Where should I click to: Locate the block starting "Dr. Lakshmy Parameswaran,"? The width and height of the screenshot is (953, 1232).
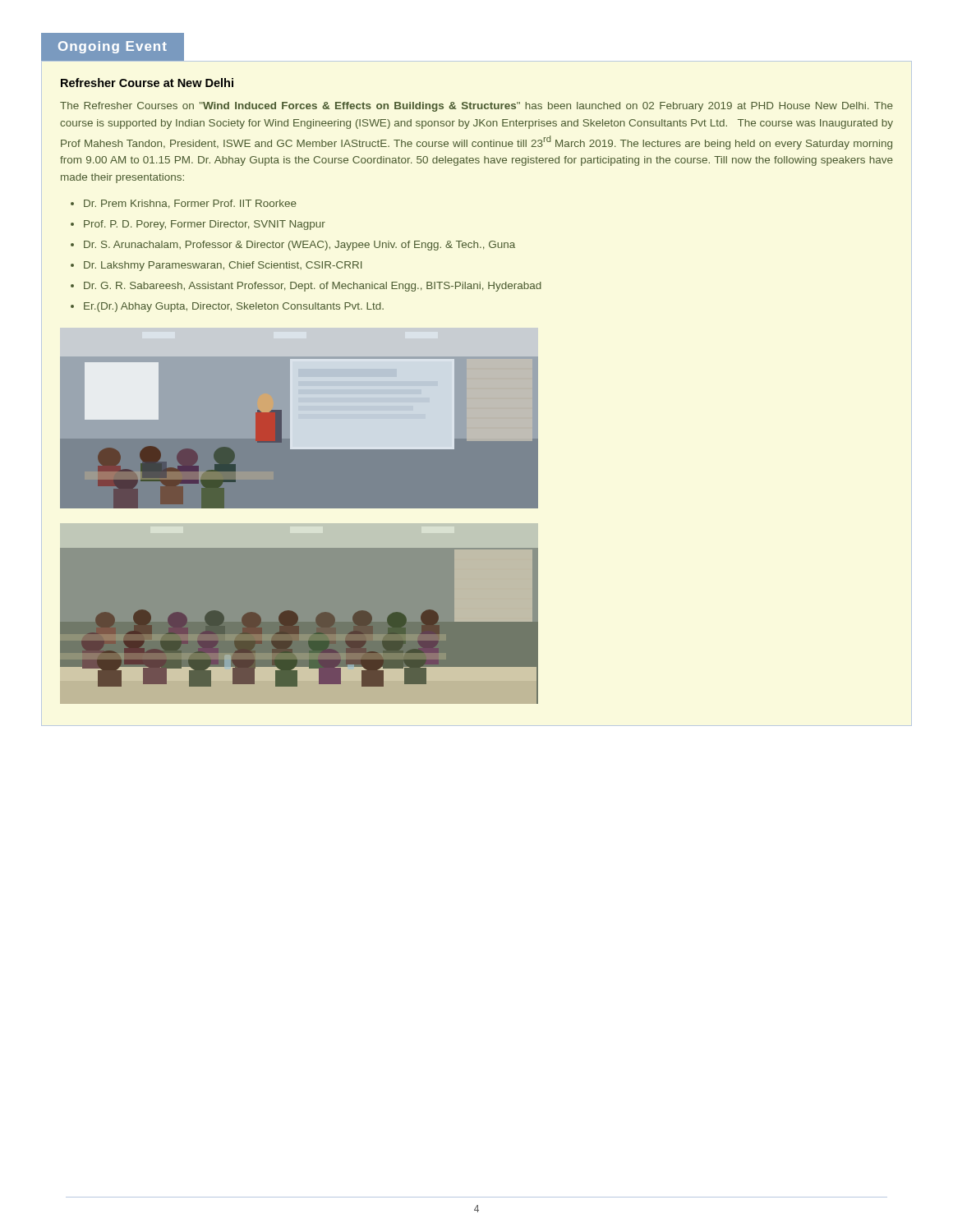(223, 265)
